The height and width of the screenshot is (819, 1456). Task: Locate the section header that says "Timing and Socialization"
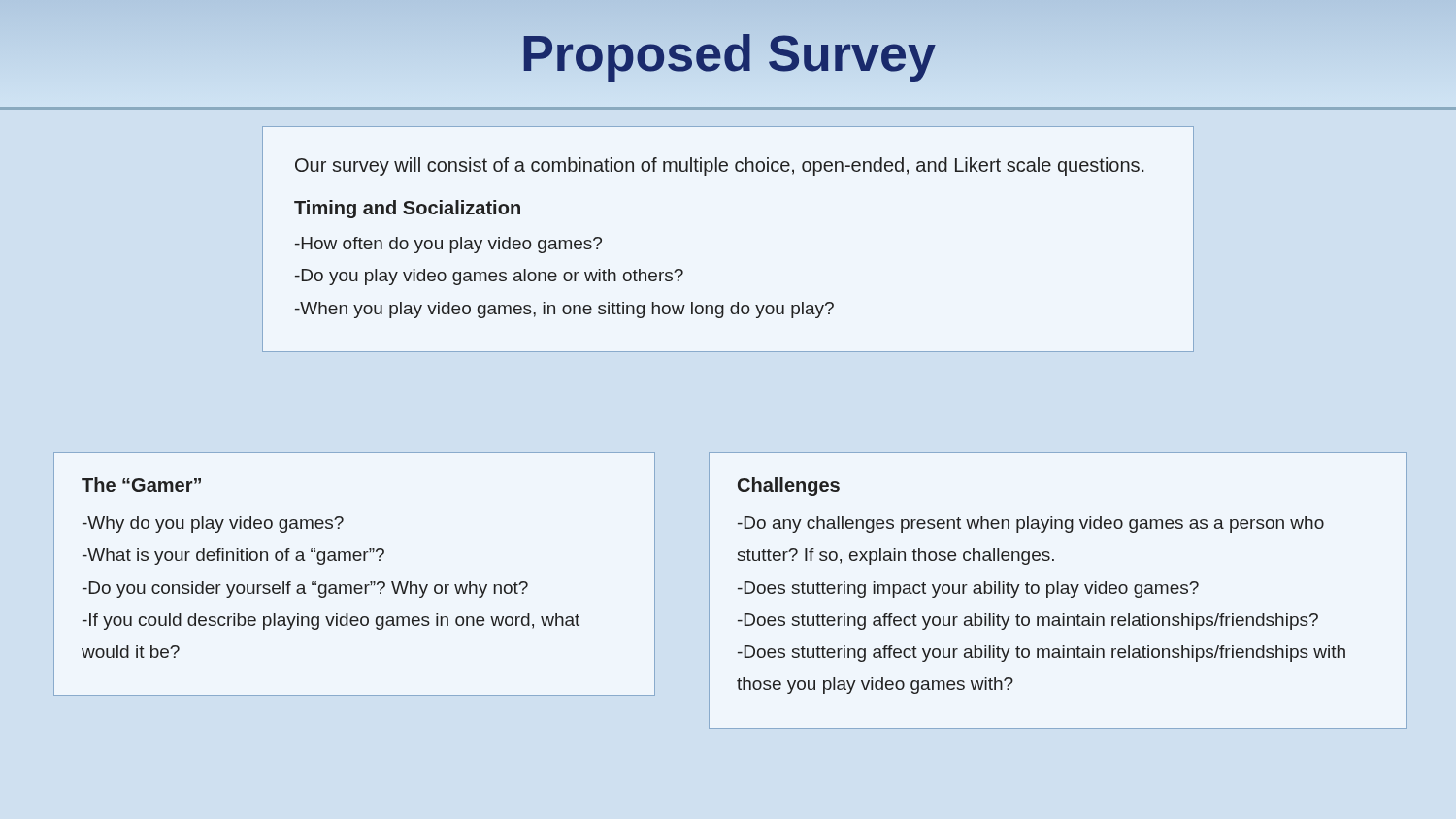coord(408,208)
